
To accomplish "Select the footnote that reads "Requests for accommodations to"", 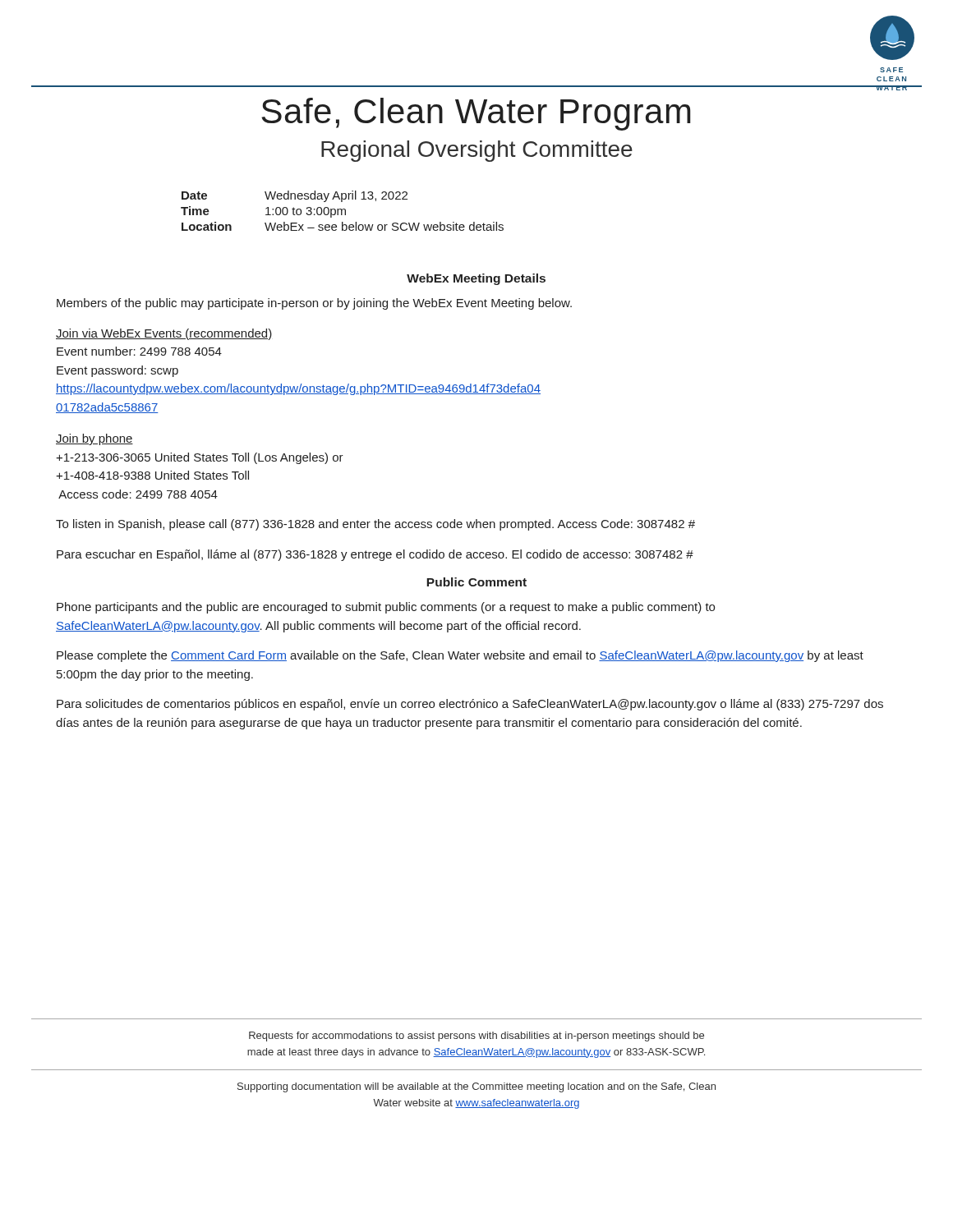I will [476, 1043].
